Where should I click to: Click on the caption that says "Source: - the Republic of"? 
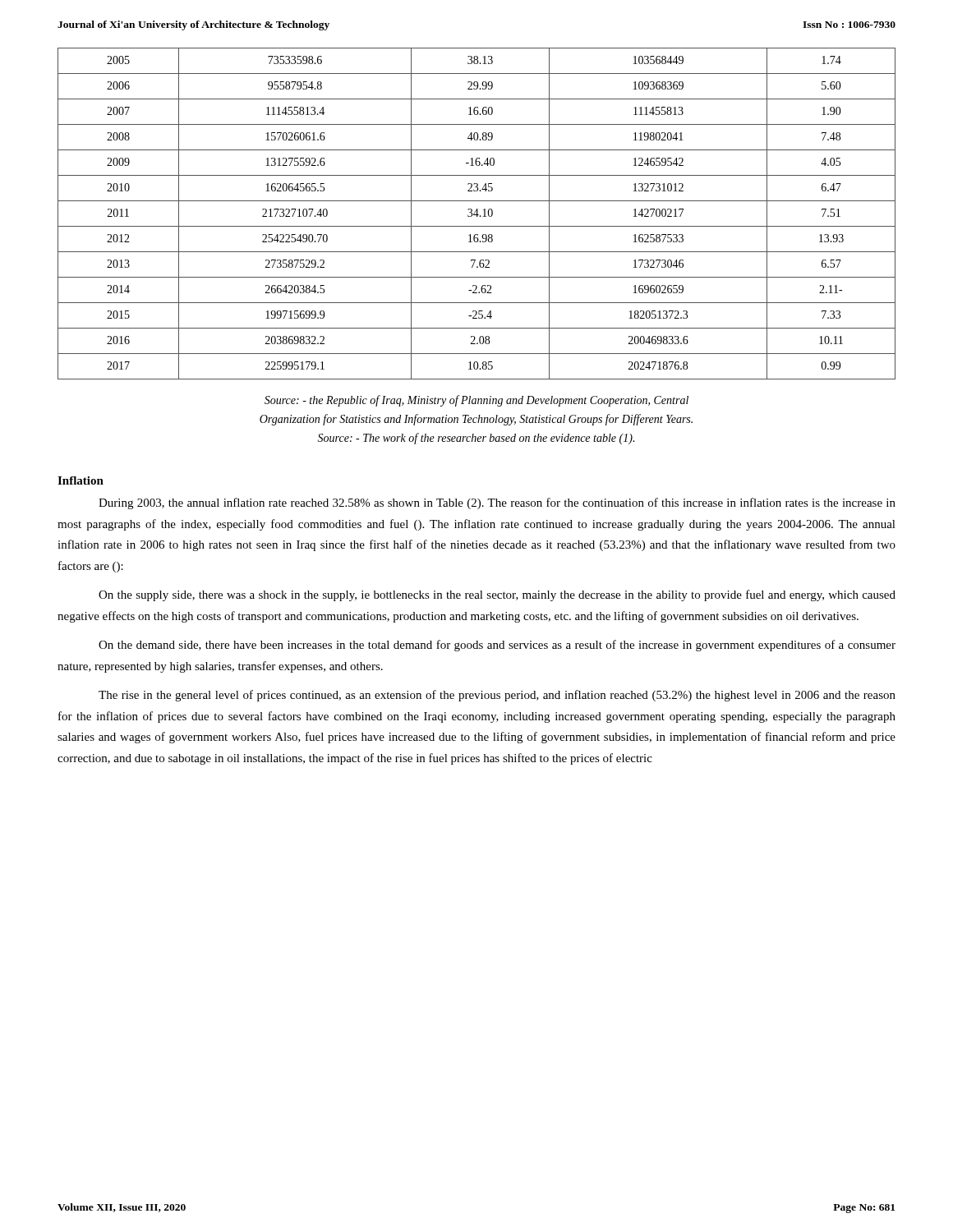pyautogui.click(x=476, y=419)
